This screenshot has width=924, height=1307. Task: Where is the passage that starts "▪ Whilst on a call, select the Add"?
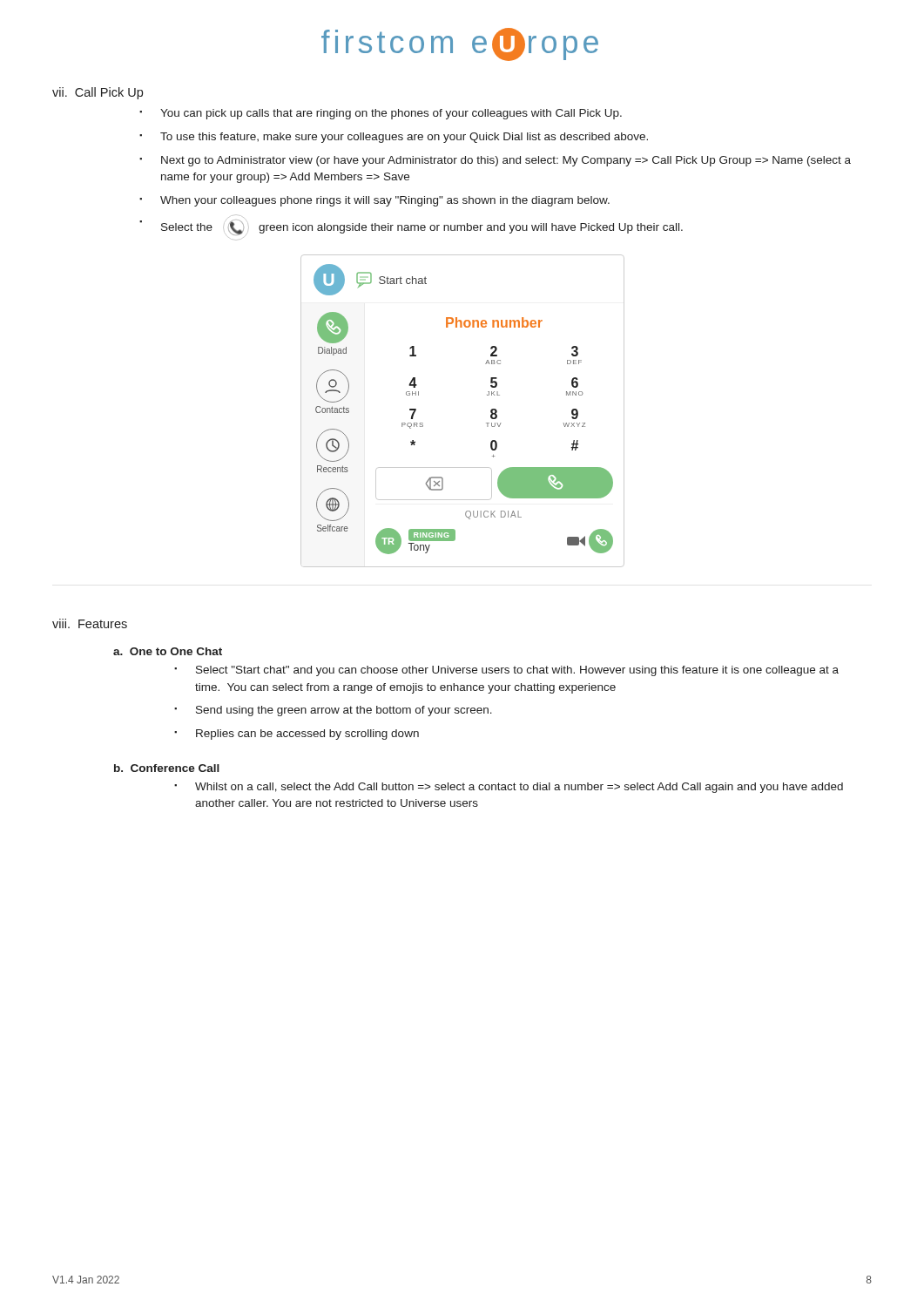pos(514,795)
